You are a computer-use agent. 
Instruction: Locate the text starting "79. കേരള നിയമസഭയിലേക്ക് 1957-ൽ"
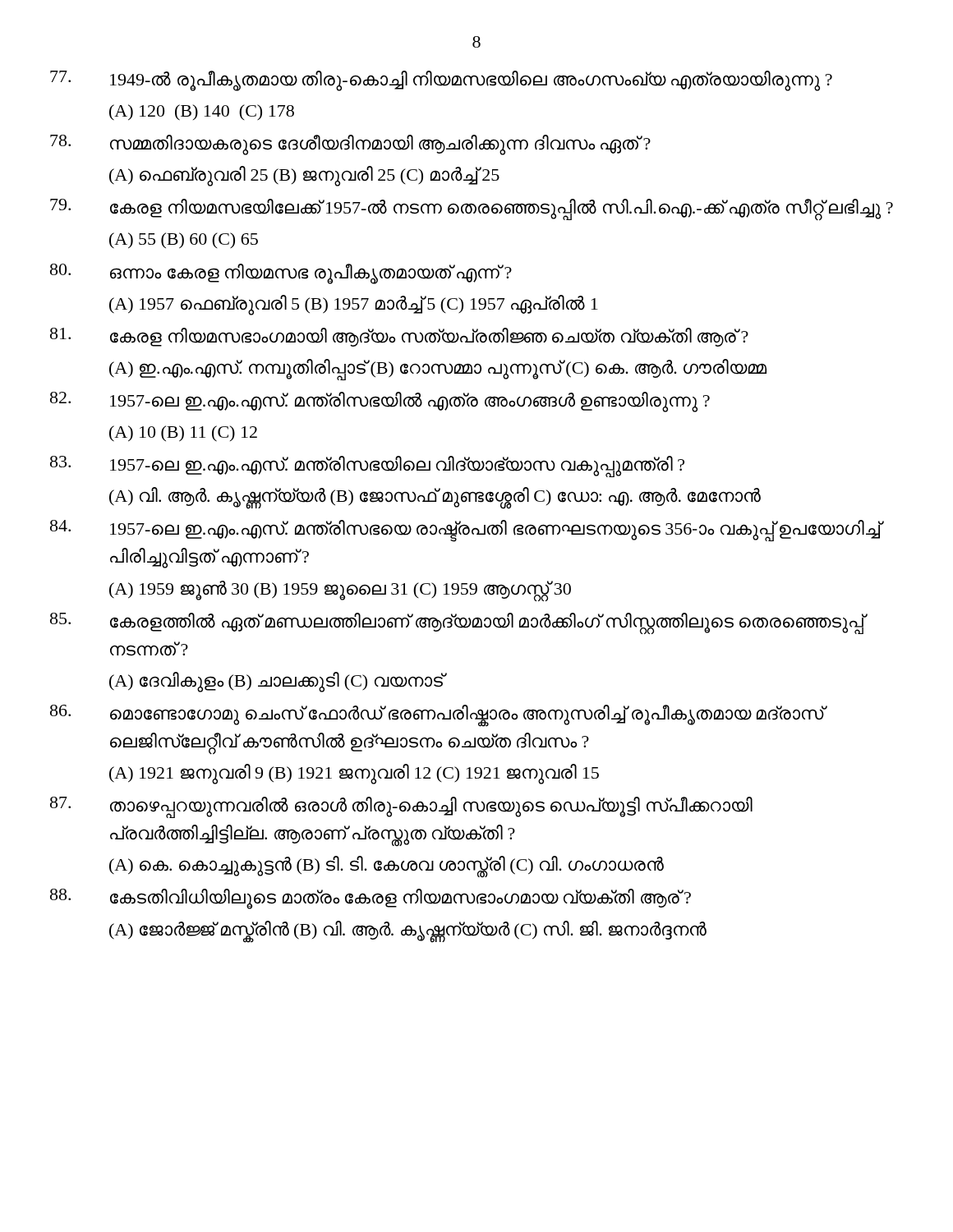point(476,224)
